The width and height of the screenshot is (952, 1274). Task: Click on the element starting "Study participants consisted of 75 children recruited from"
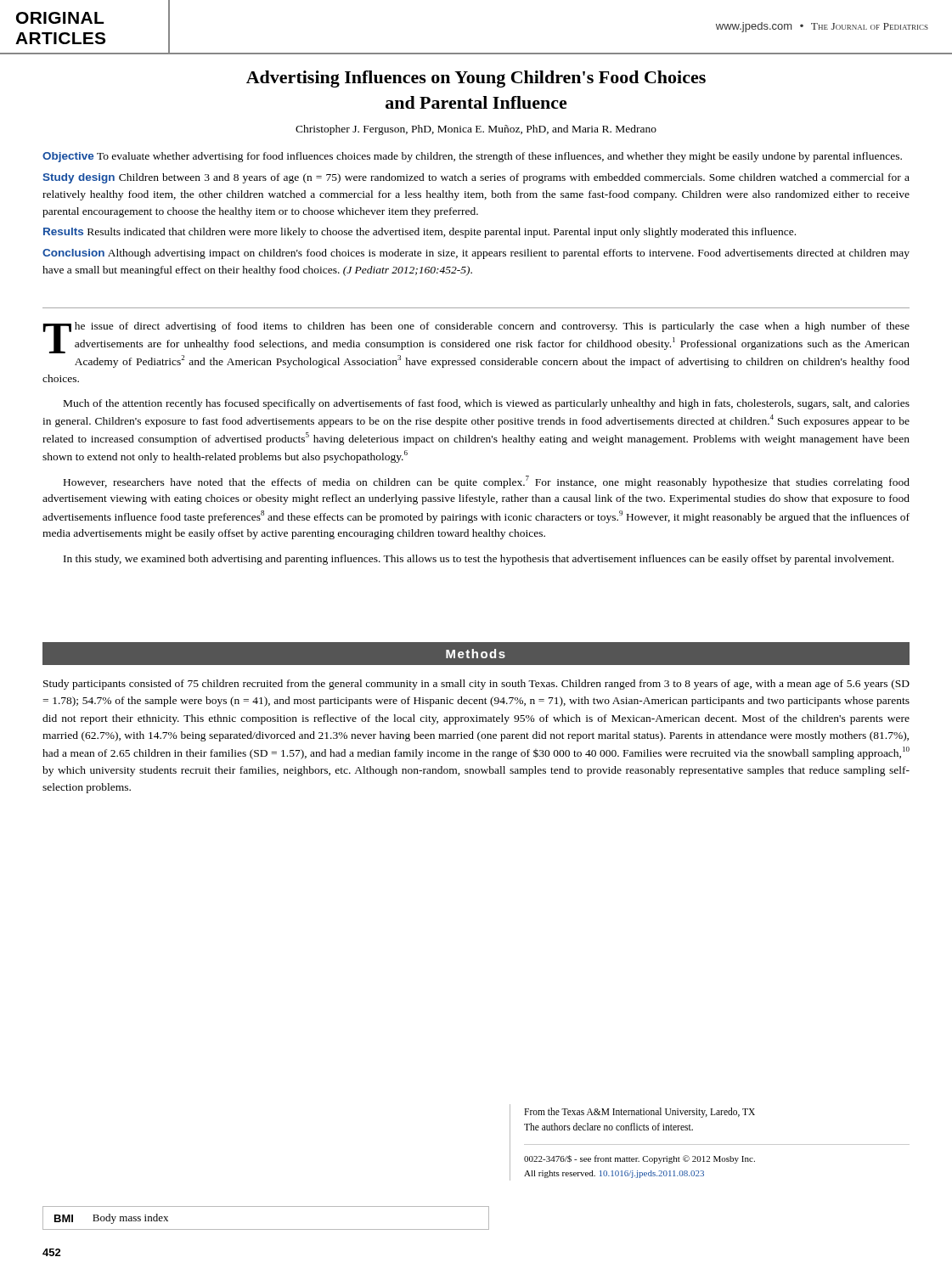point(476,736)
